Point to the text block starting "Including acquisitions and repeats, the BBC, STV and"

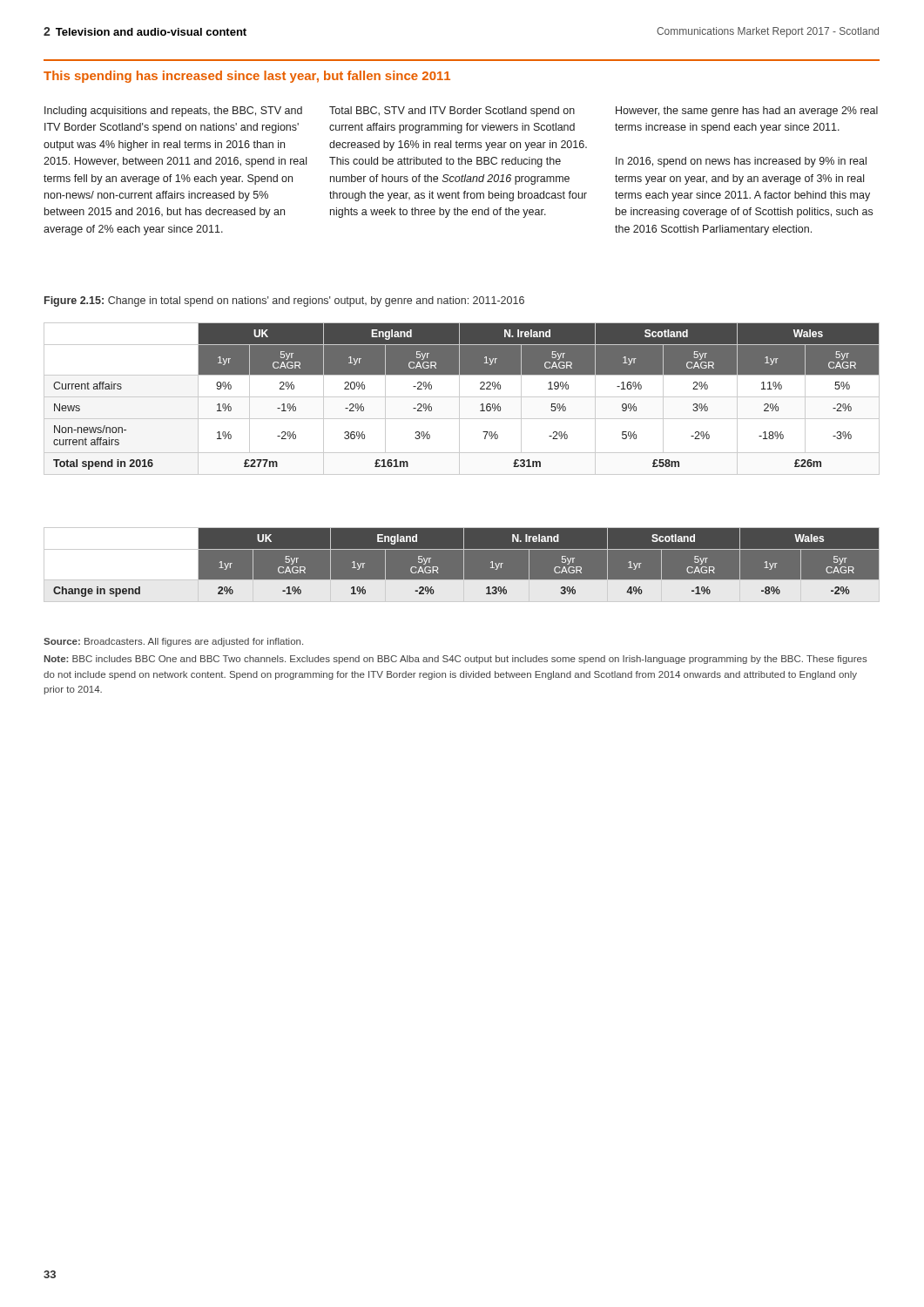click(x=175, y=170)
